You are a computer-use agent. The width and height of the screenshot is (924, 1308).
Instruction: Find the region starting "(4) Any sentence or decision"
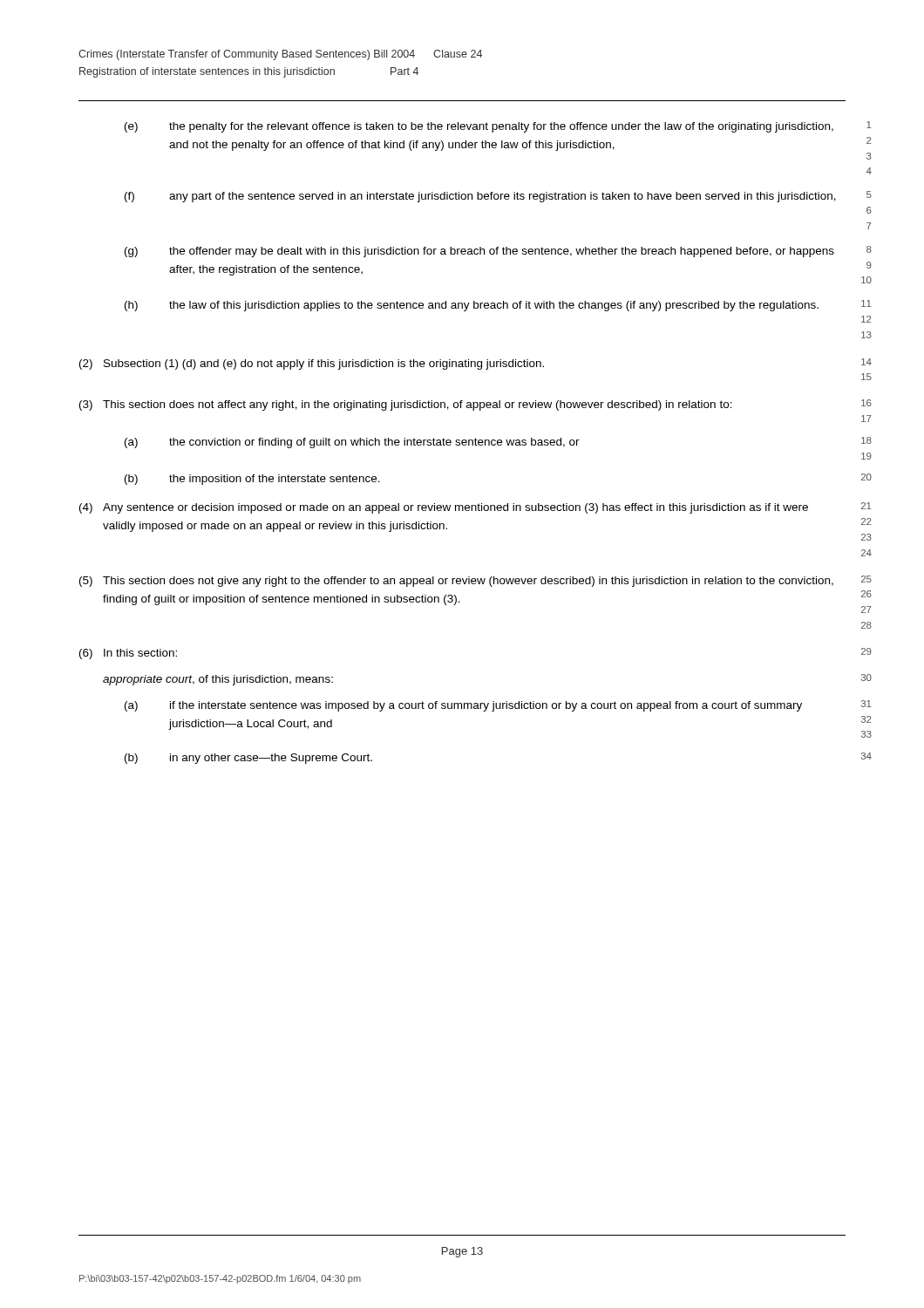pyautogui.click(x=475, y=508)
